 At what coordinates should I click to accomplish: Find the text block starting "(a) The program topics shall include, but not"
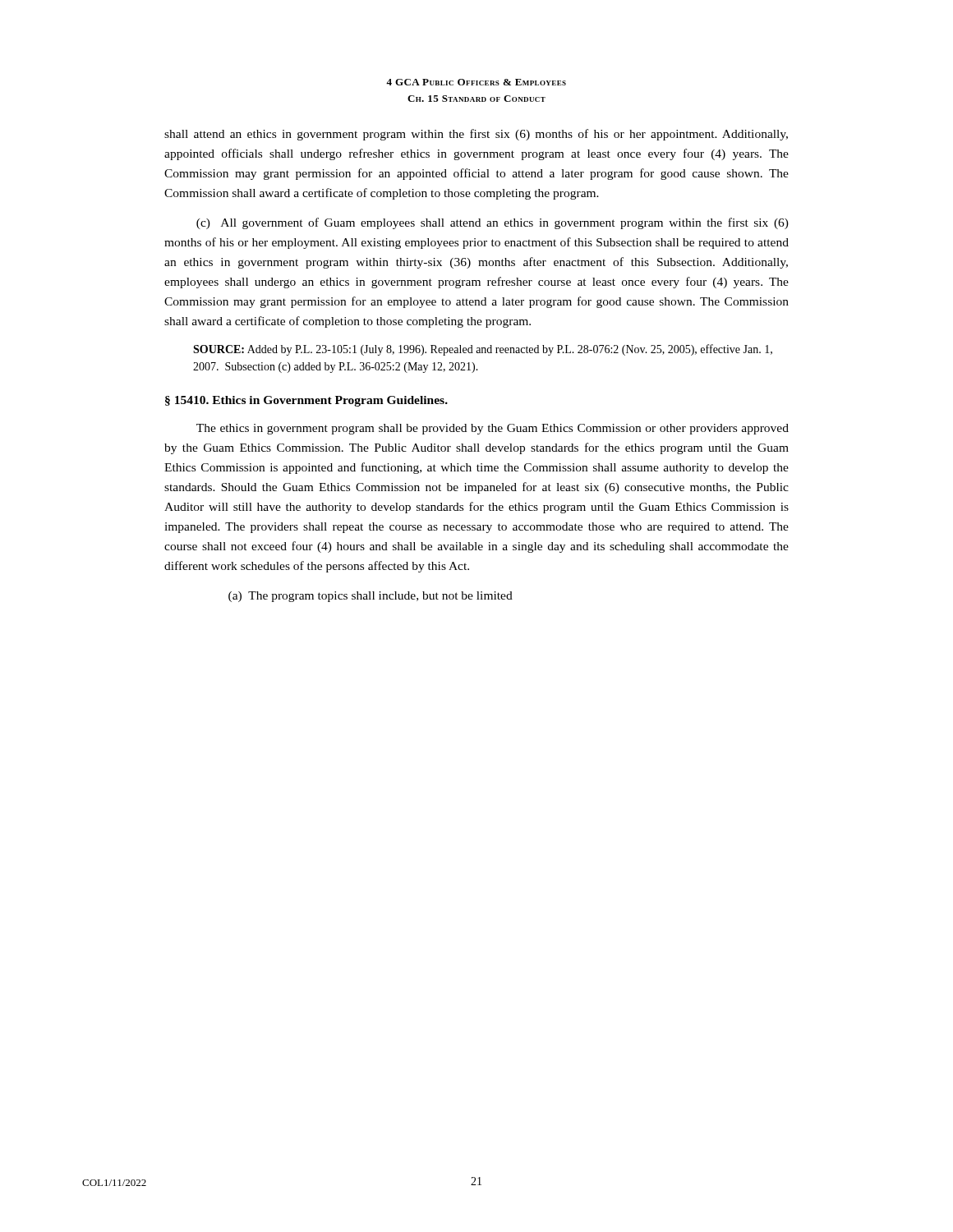(370, 595)
